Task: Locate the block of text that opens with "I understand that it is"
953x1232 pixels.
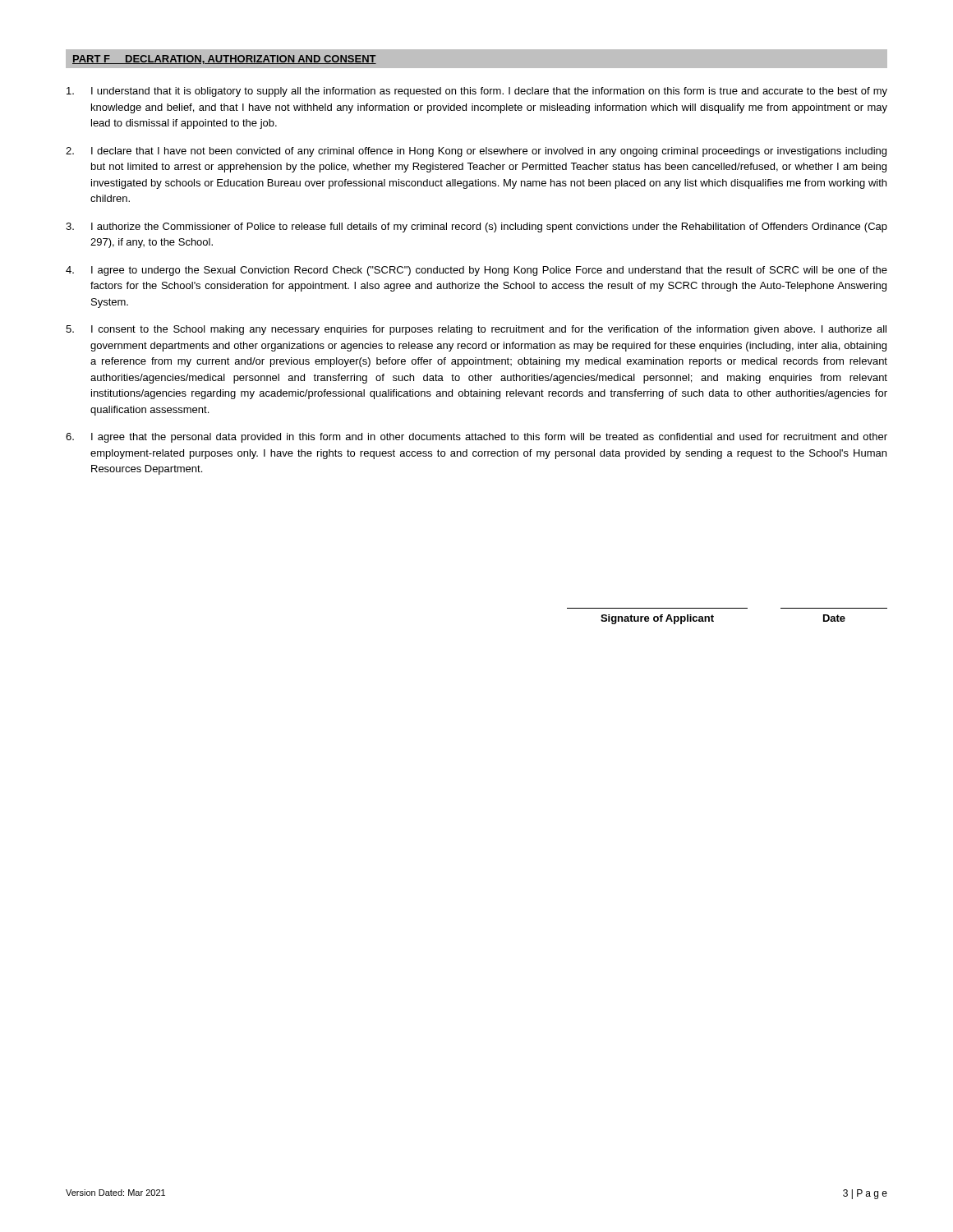Action: pyautogui.click(x=476, y=107)
